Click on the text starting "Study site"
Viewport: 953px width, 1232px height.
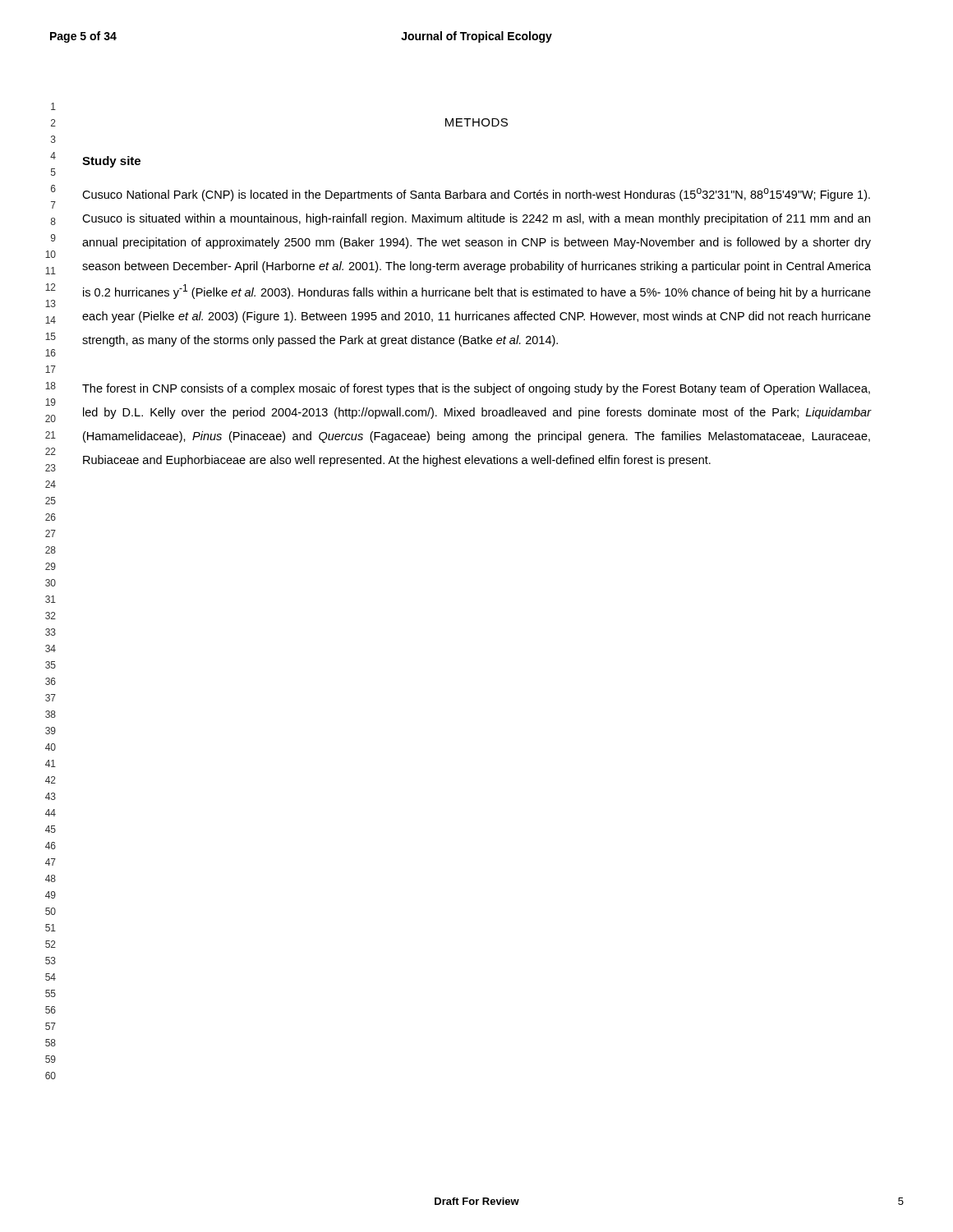pos(112,161)
